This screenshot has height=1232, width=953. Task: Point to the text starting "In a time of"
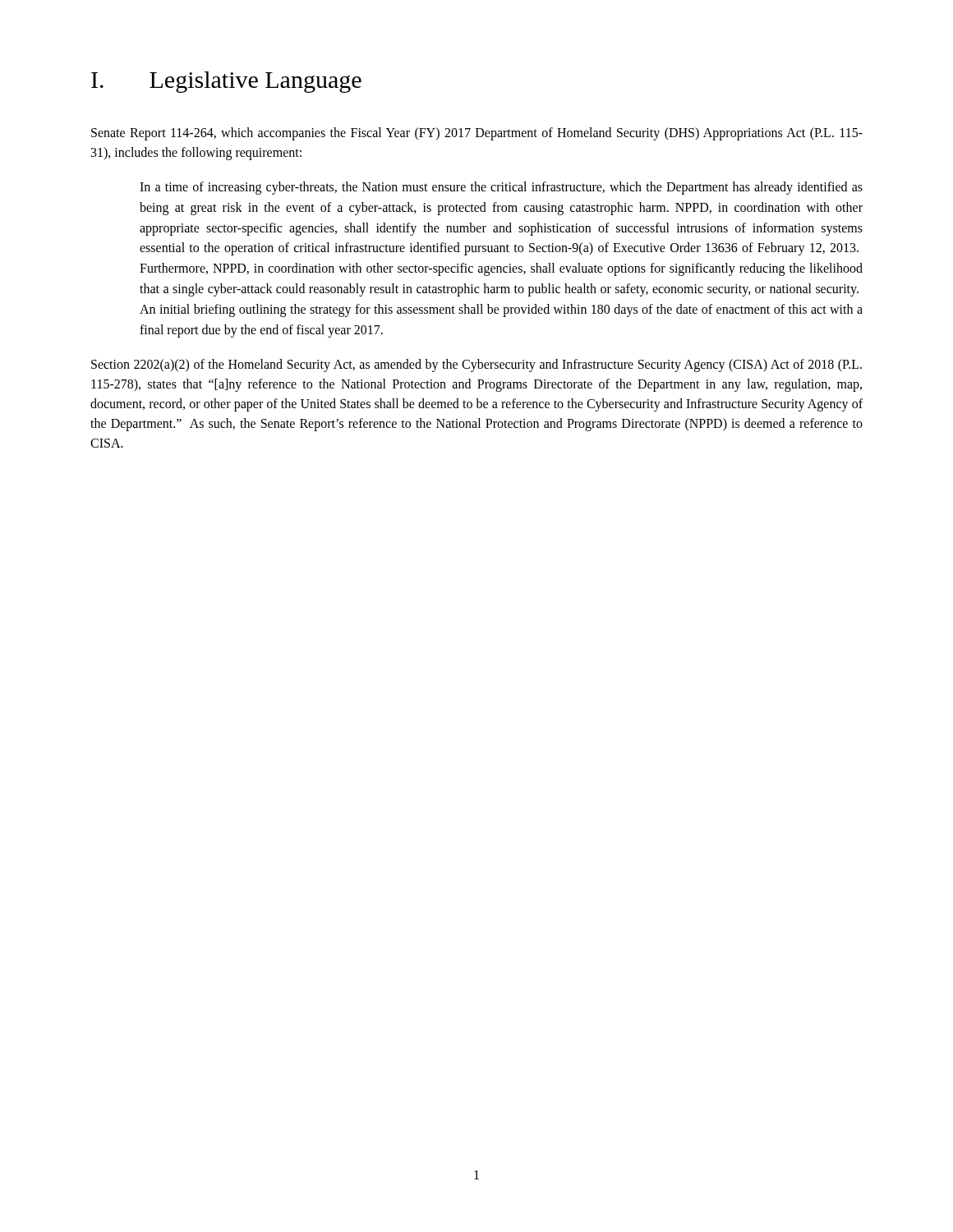[x=501, y=258]
